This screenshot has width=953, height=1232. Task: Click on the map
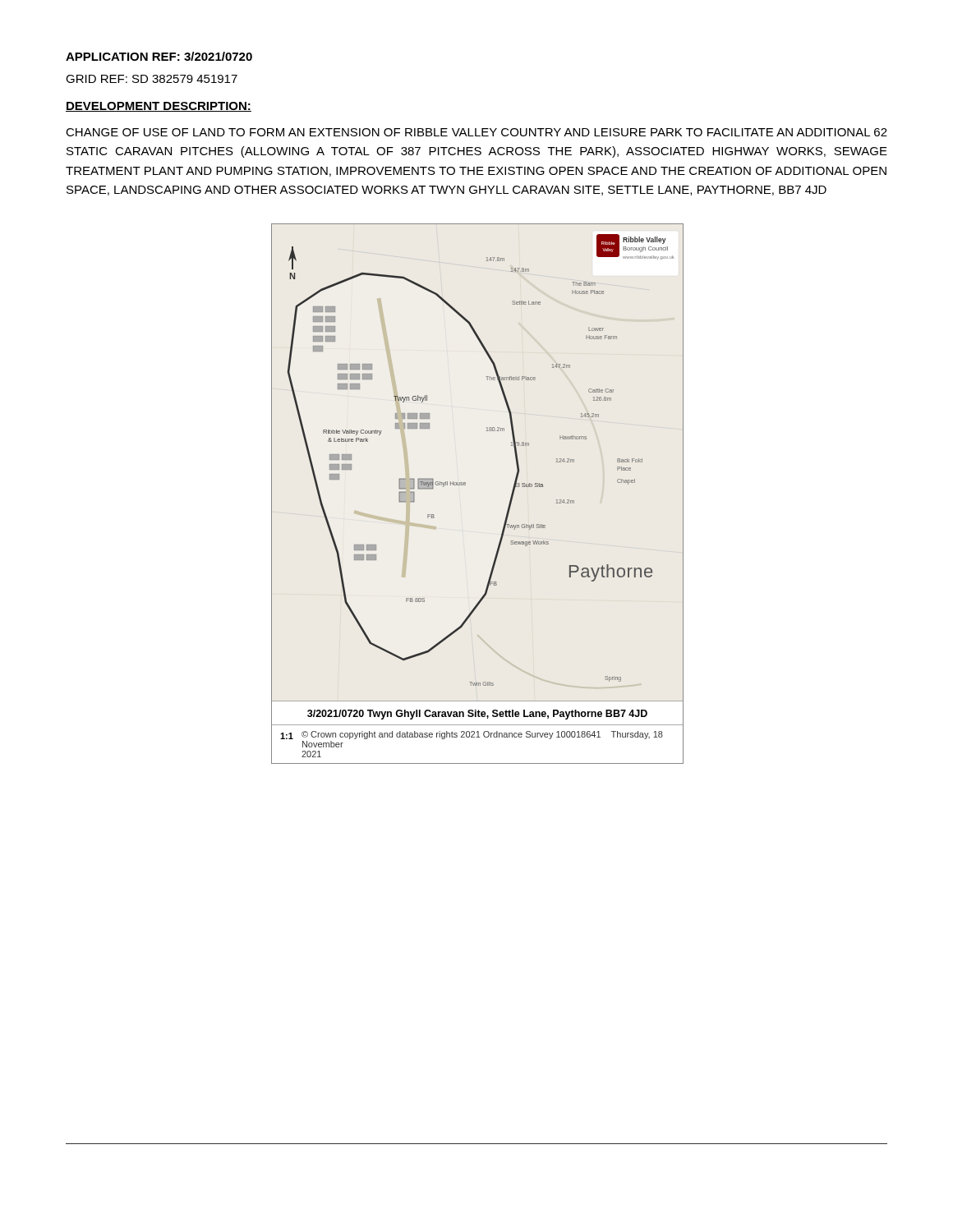pyautogui.click(x=476, y=494)
